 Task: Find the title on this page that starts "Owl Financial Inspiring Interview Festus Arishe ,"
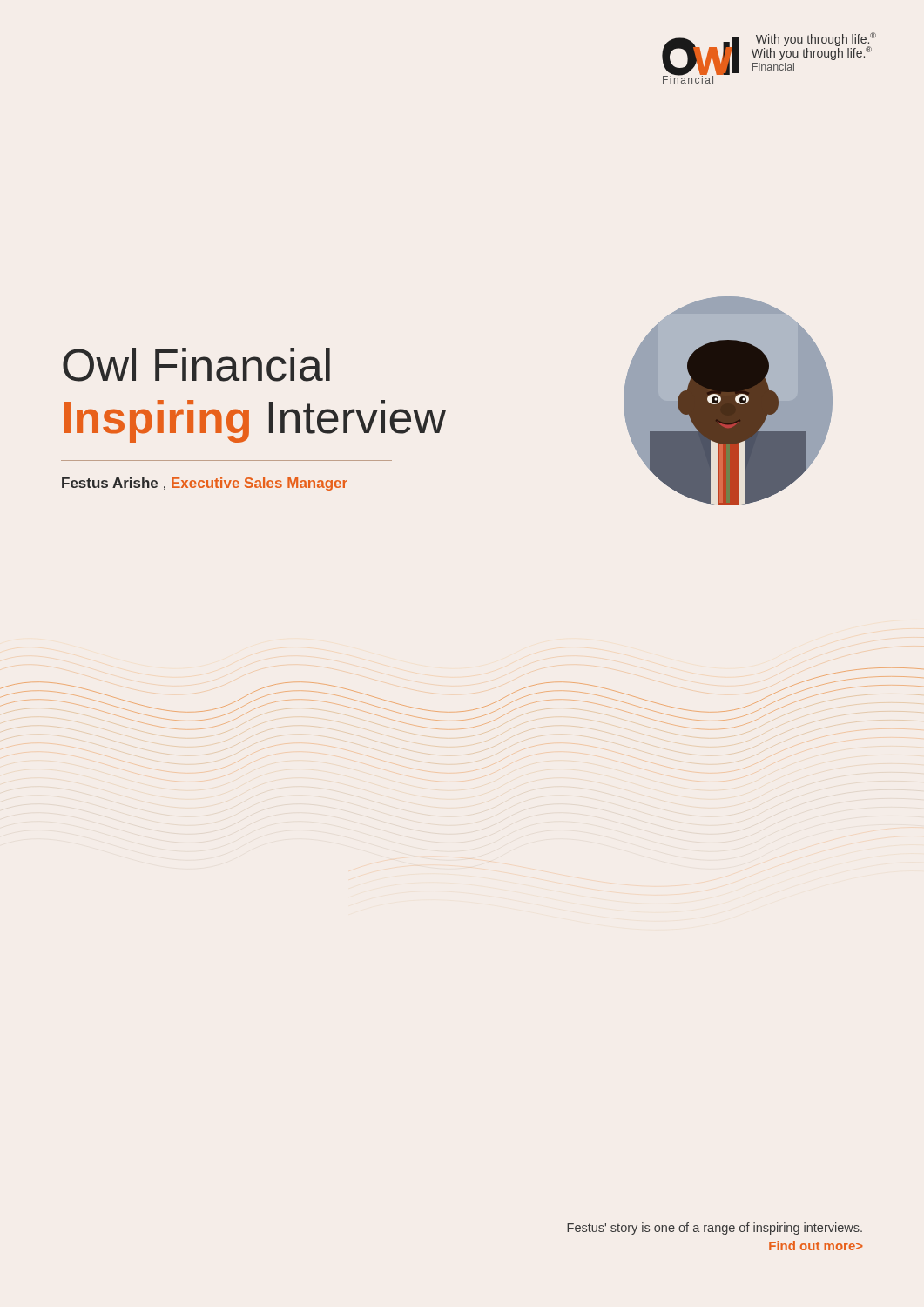[261, 416]
